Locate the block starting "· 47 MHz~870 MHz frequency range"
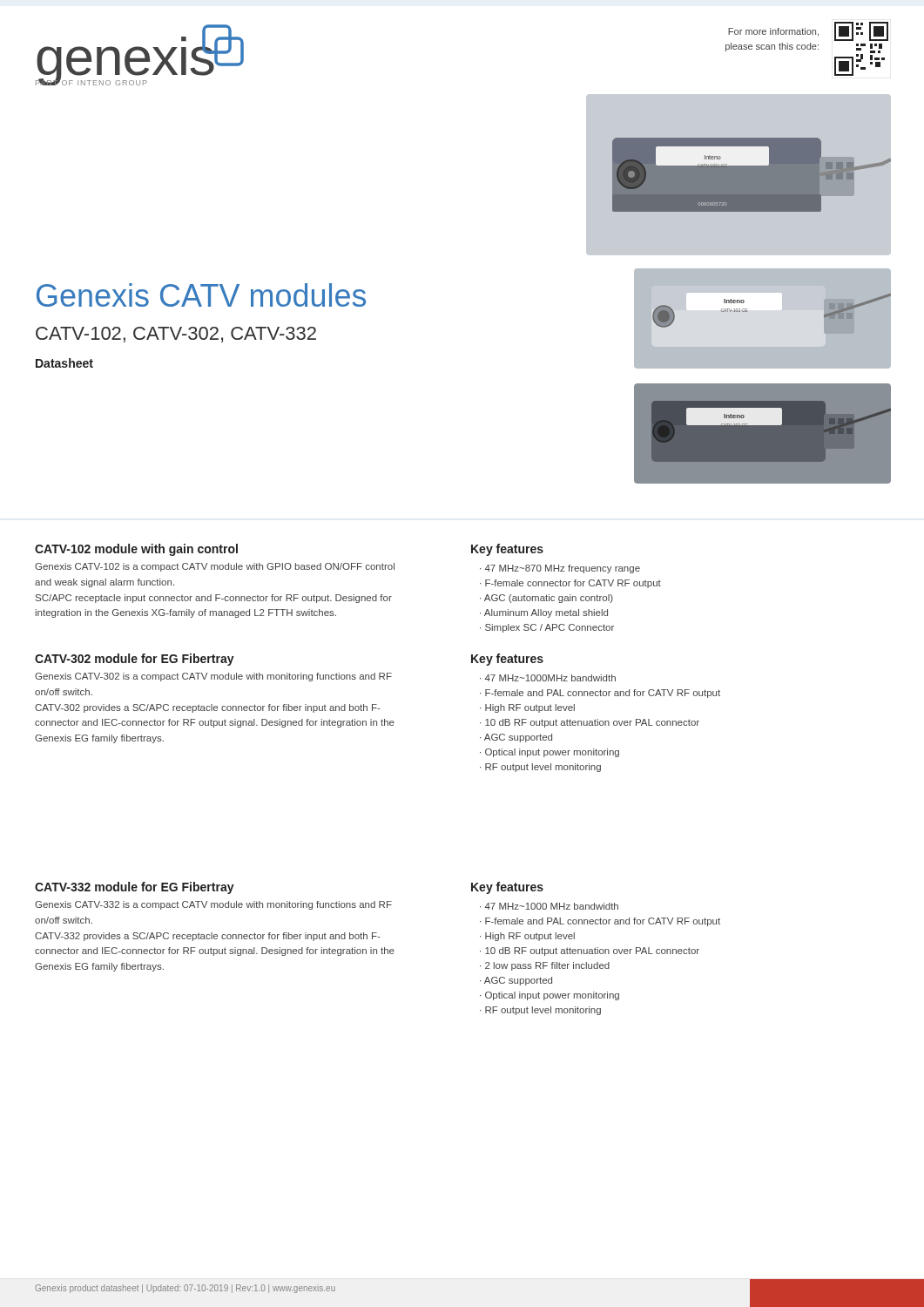This screenshot has height=1307, width=924. 560,569
